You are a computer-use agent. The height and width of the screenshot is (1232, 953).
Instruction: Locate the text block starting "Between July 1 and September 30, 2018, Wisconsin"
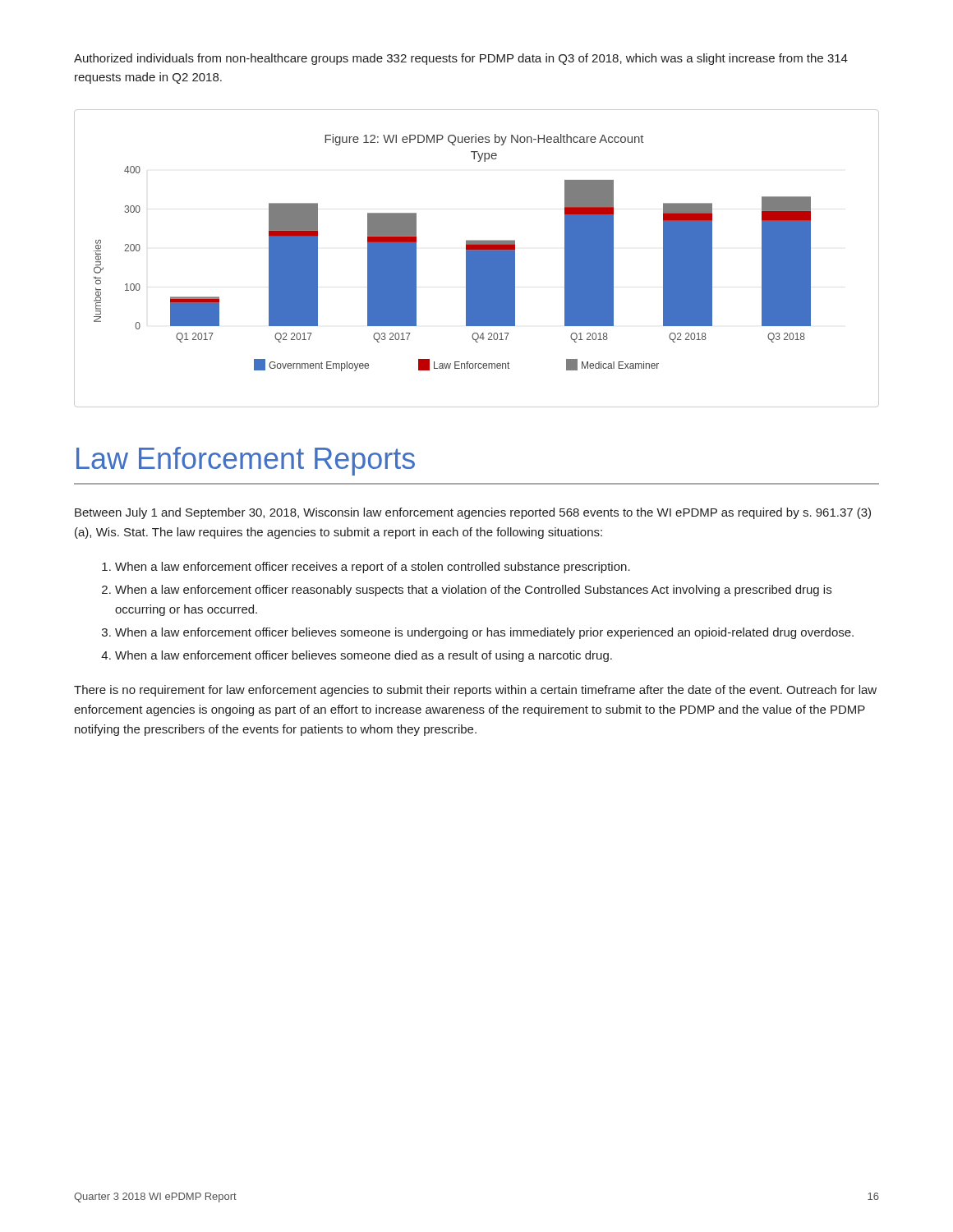coord(473,522)
